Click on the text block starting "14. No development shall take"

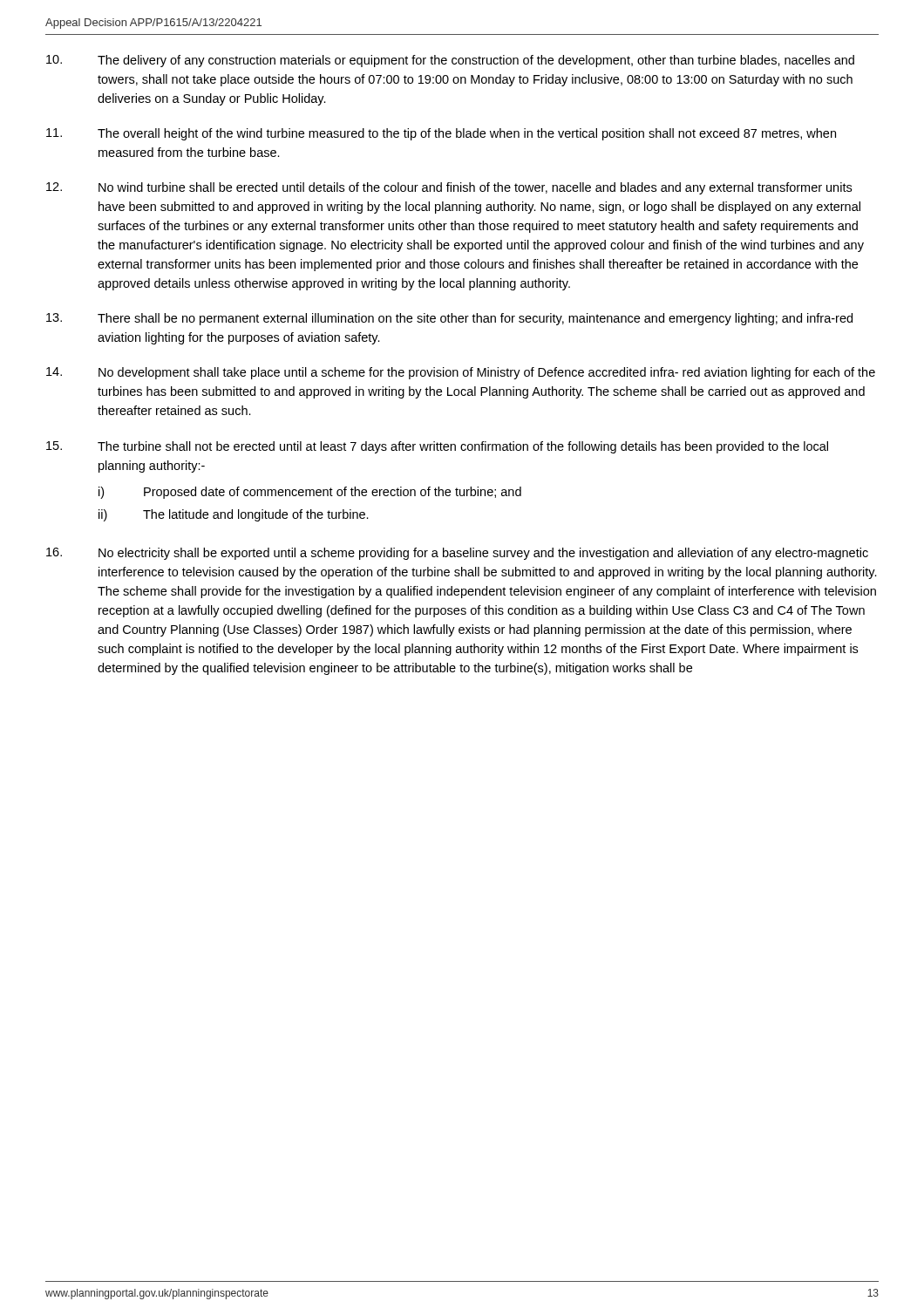pyautogui.click(x=462, y=392)
